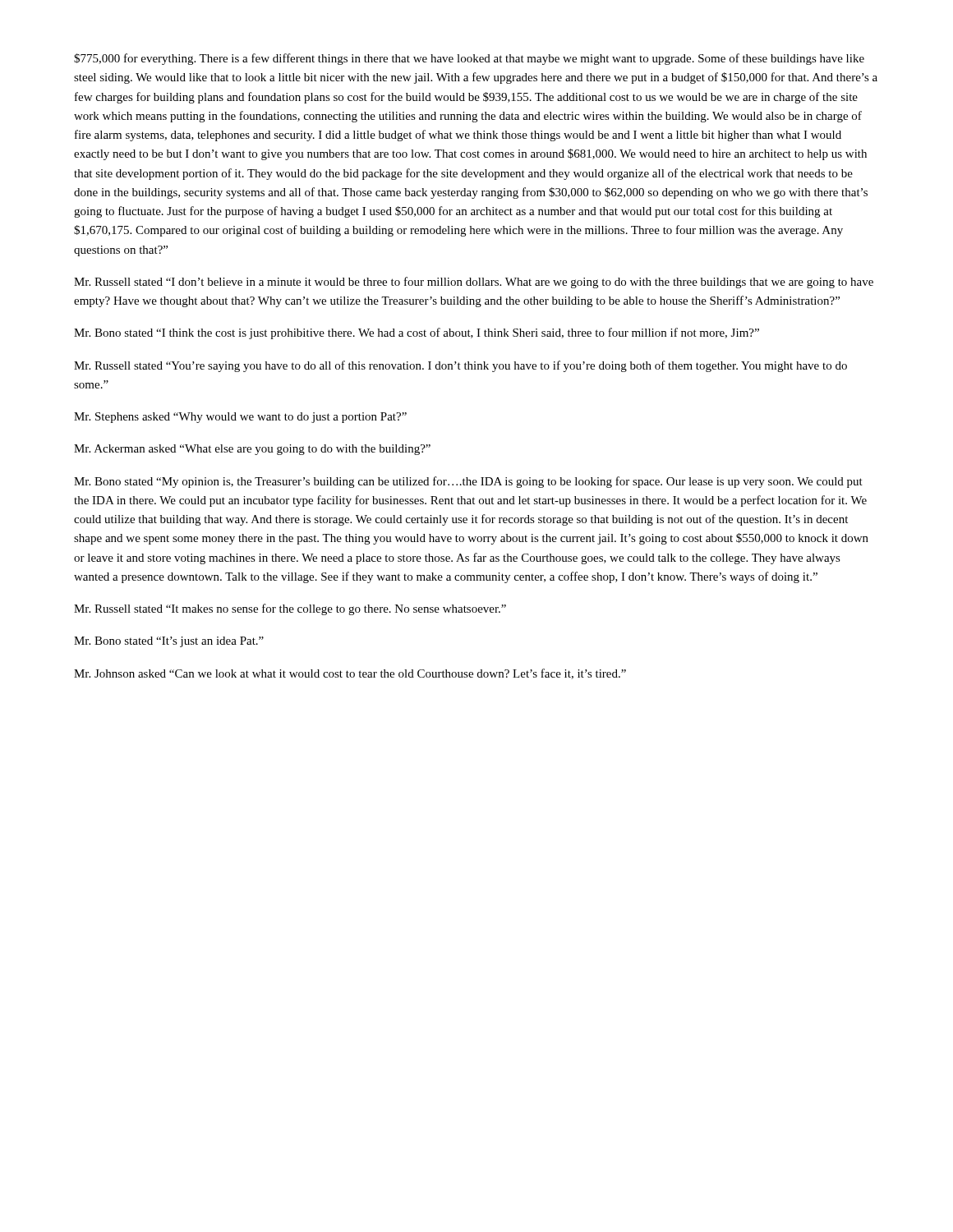The height and width of the screenshot is (1232, 953).
Task: Find the passage starting "Mr. Ackerman asked"
Action: [252, 449]
